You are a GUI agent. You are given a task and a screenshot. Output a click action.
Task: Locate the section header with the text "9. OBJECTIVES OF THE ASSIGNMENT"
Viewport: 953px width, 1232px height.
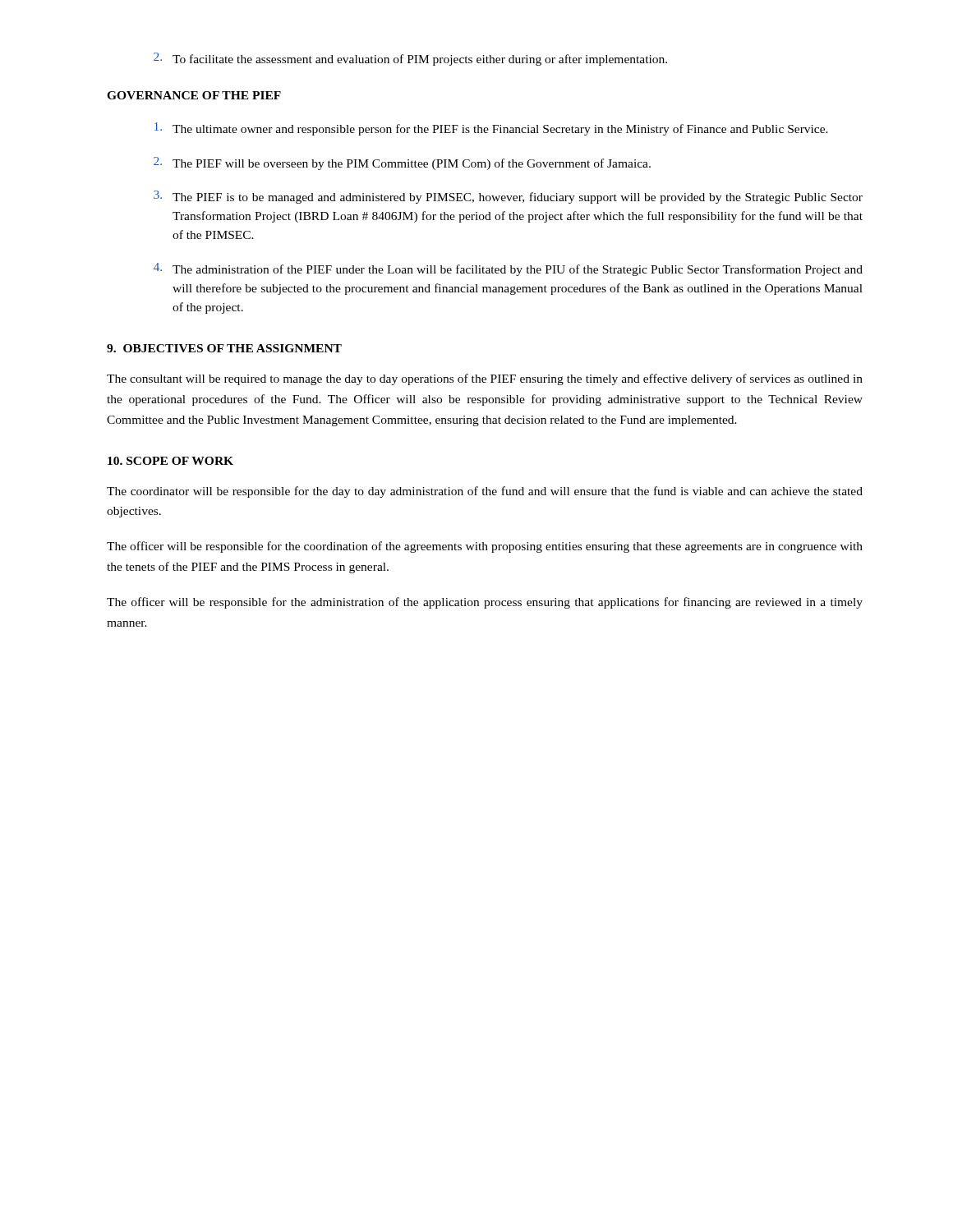point(224,348)
